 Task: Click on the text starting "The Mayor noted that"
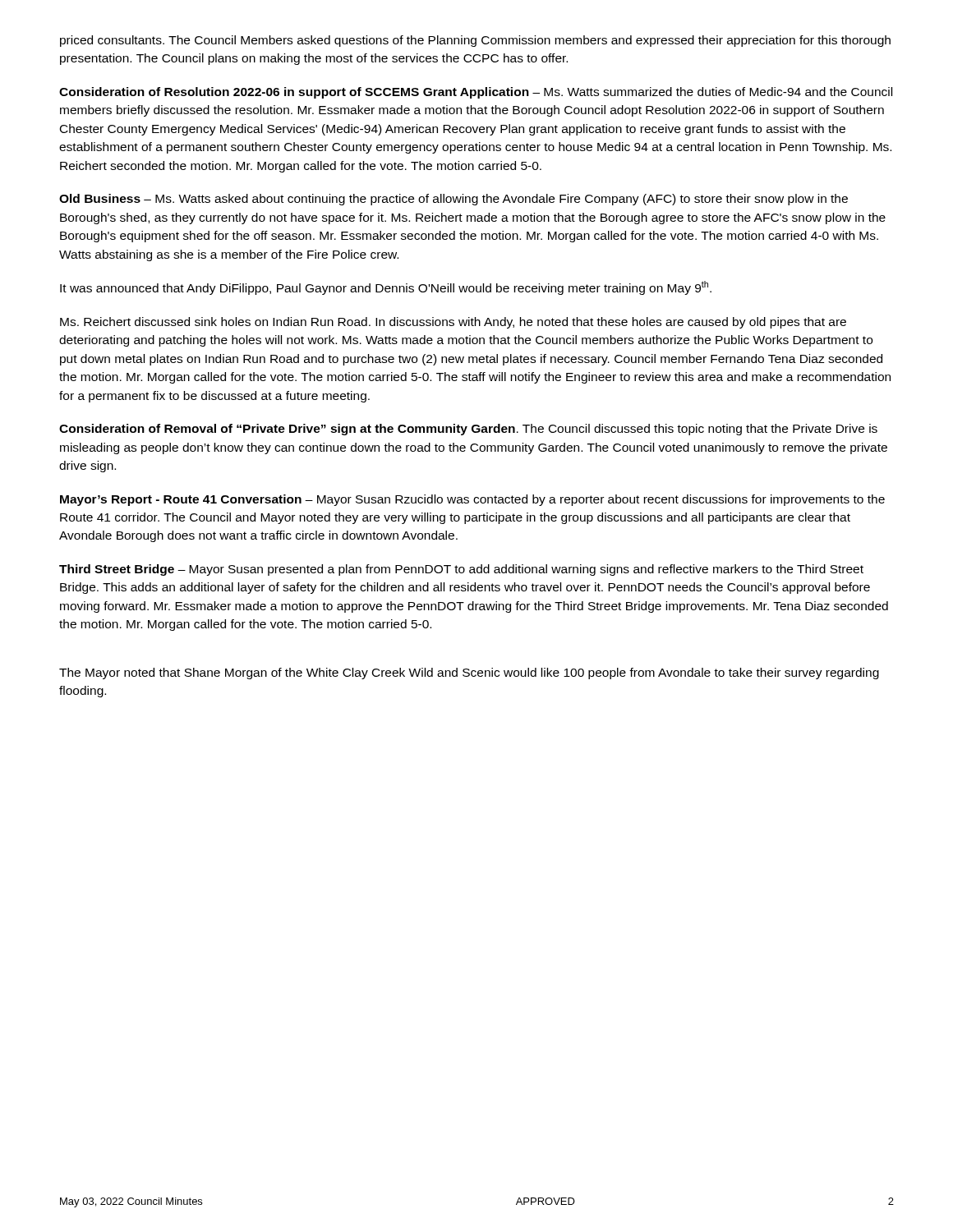click(469, 681)
